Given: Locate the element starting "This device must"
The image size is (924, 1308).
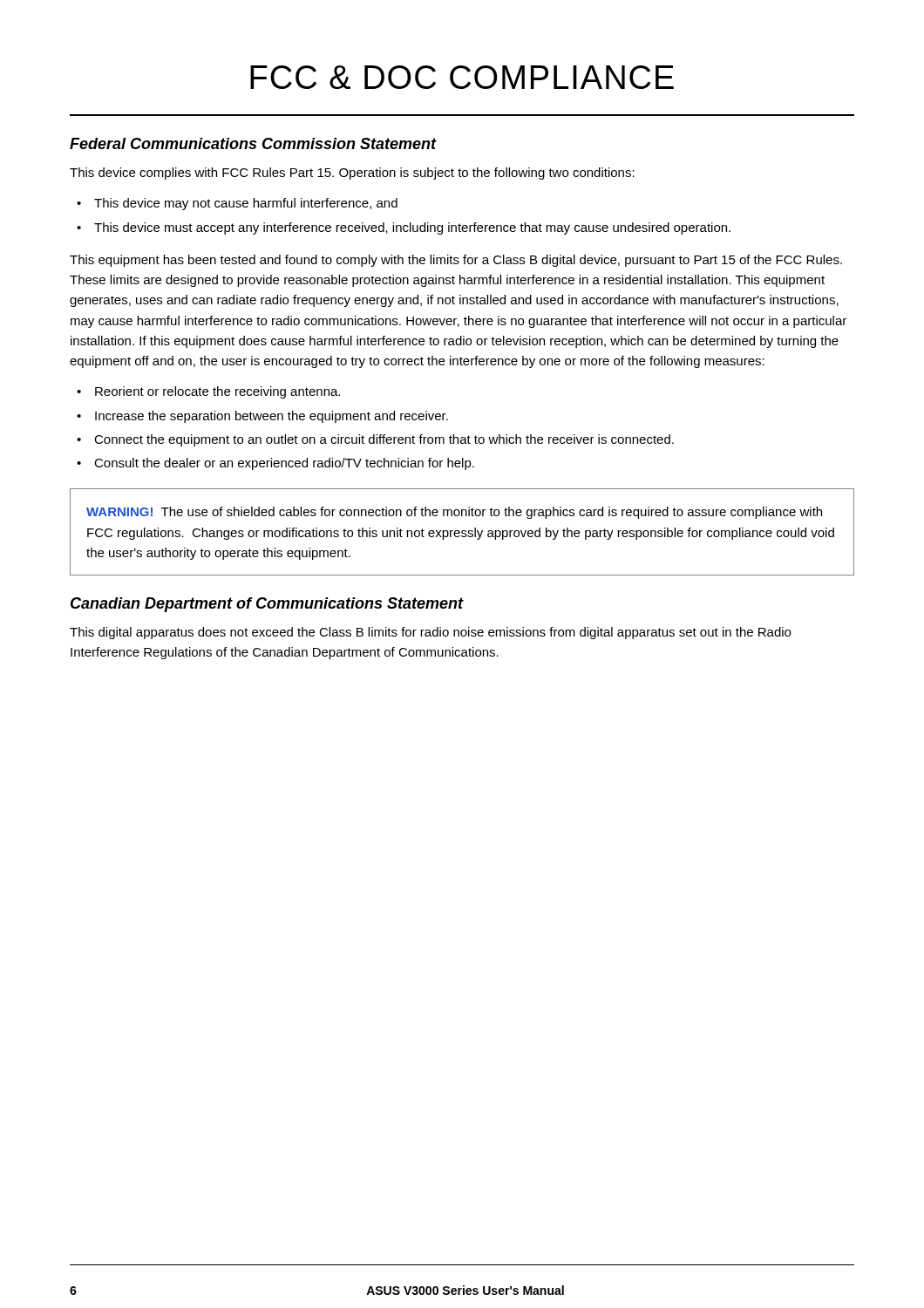Looking at the screenshot, I should 413,227.
